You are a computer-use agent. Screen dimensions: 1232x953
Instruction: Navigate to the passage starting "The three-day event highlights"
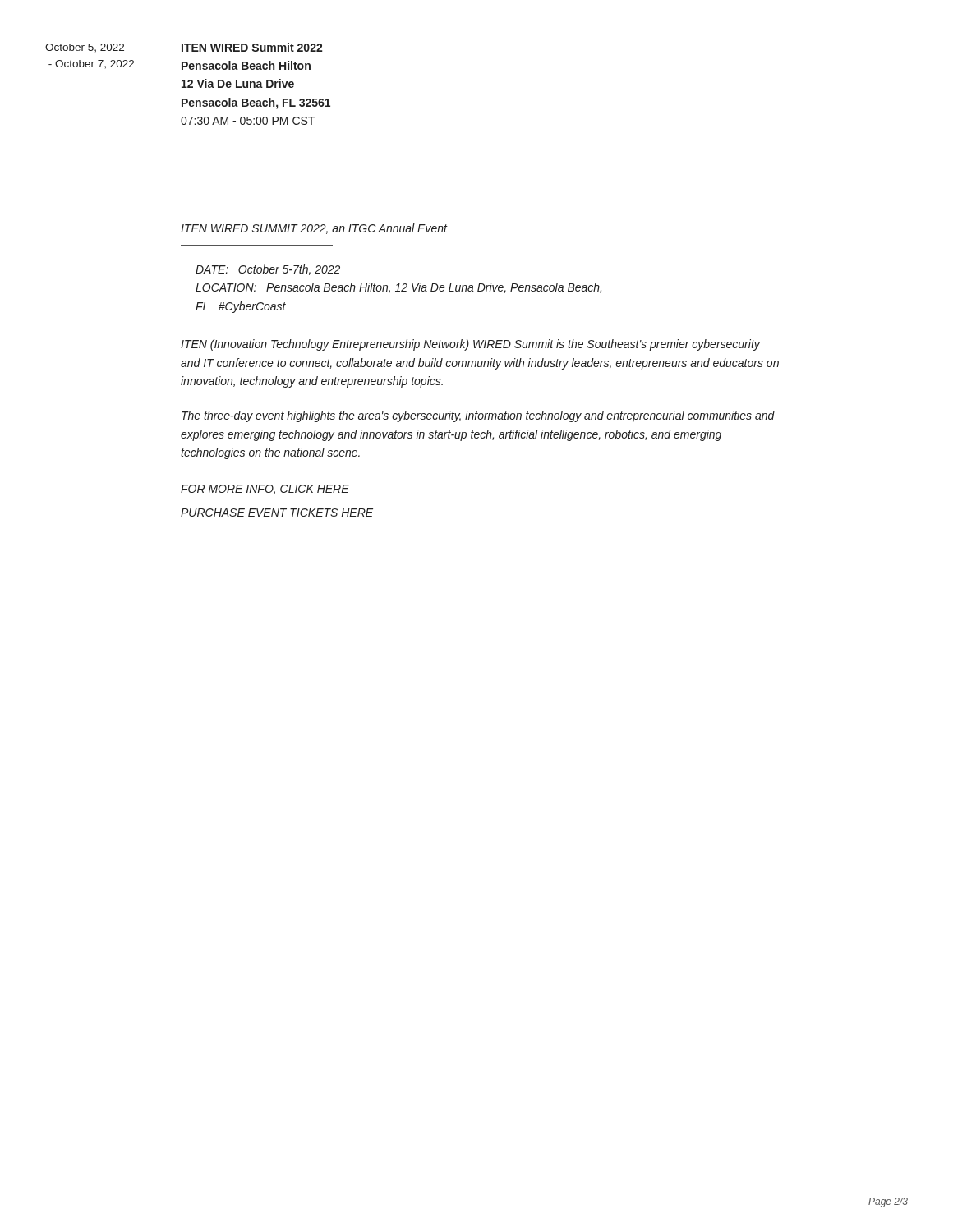pos(477,434)
